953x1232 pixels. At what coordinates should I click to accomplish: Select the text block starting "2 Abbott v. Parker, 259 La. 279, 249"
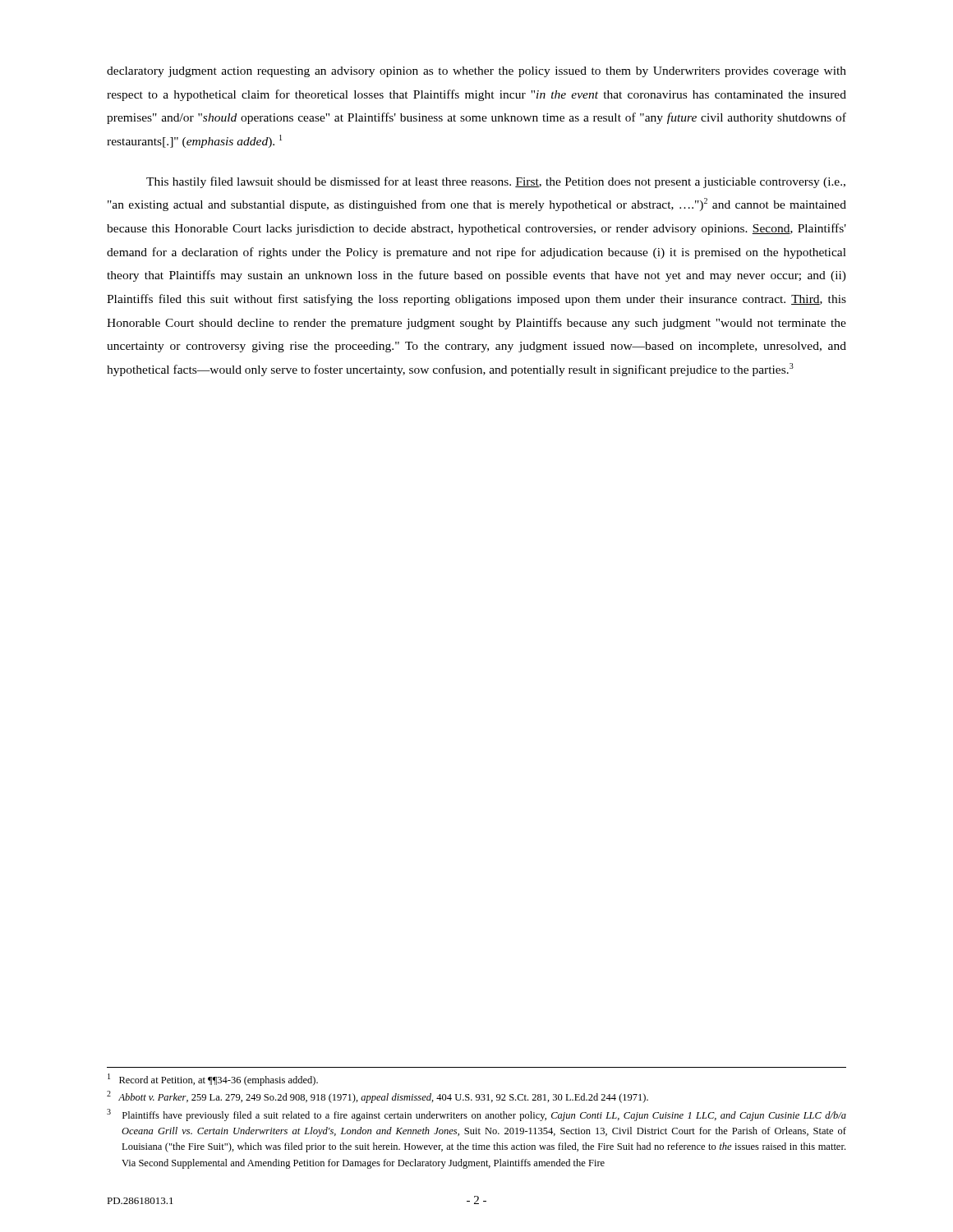pos(378,1097)
